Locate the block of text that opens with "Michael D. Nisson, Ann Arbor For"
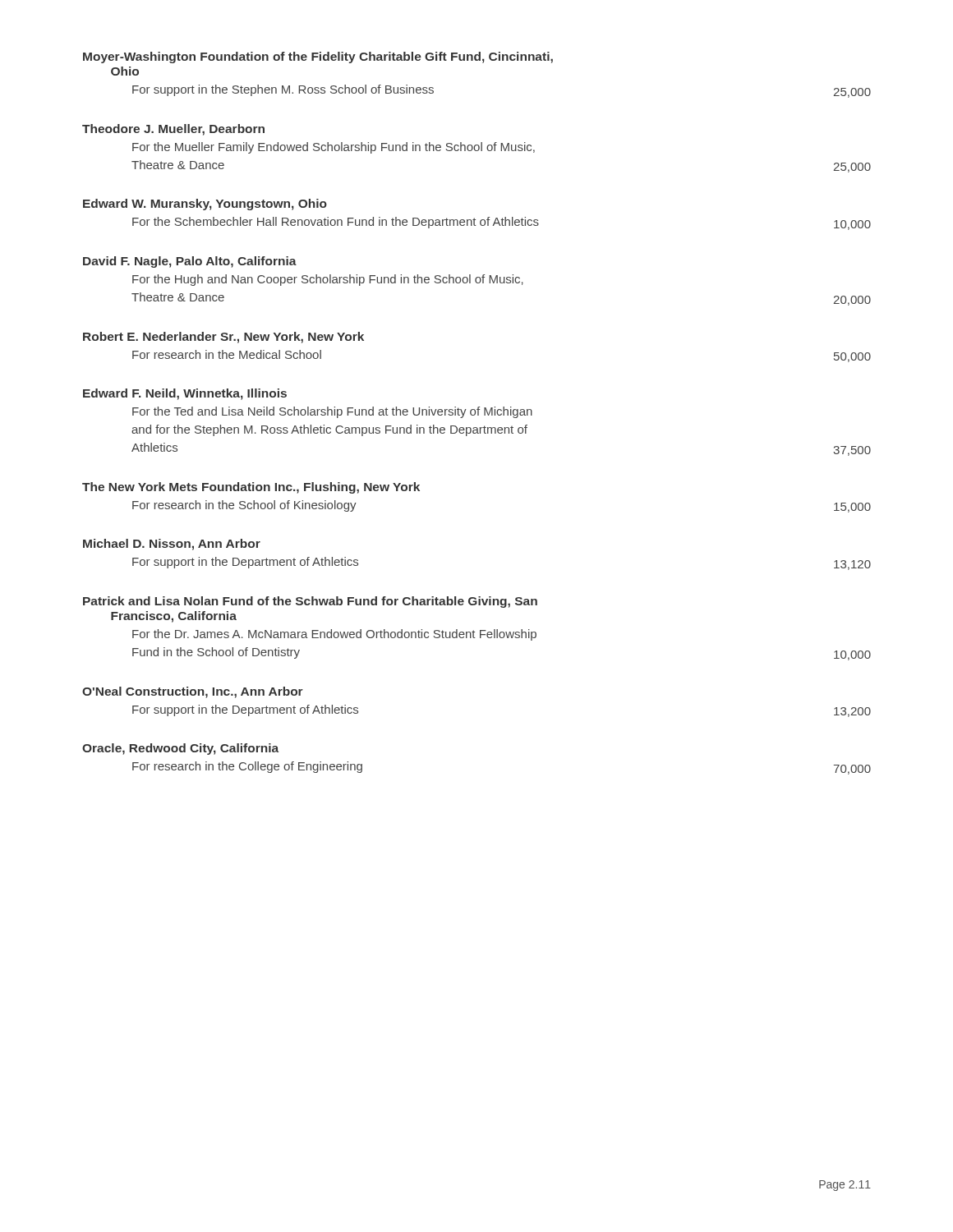953x1232 pixels. (172, 545)
